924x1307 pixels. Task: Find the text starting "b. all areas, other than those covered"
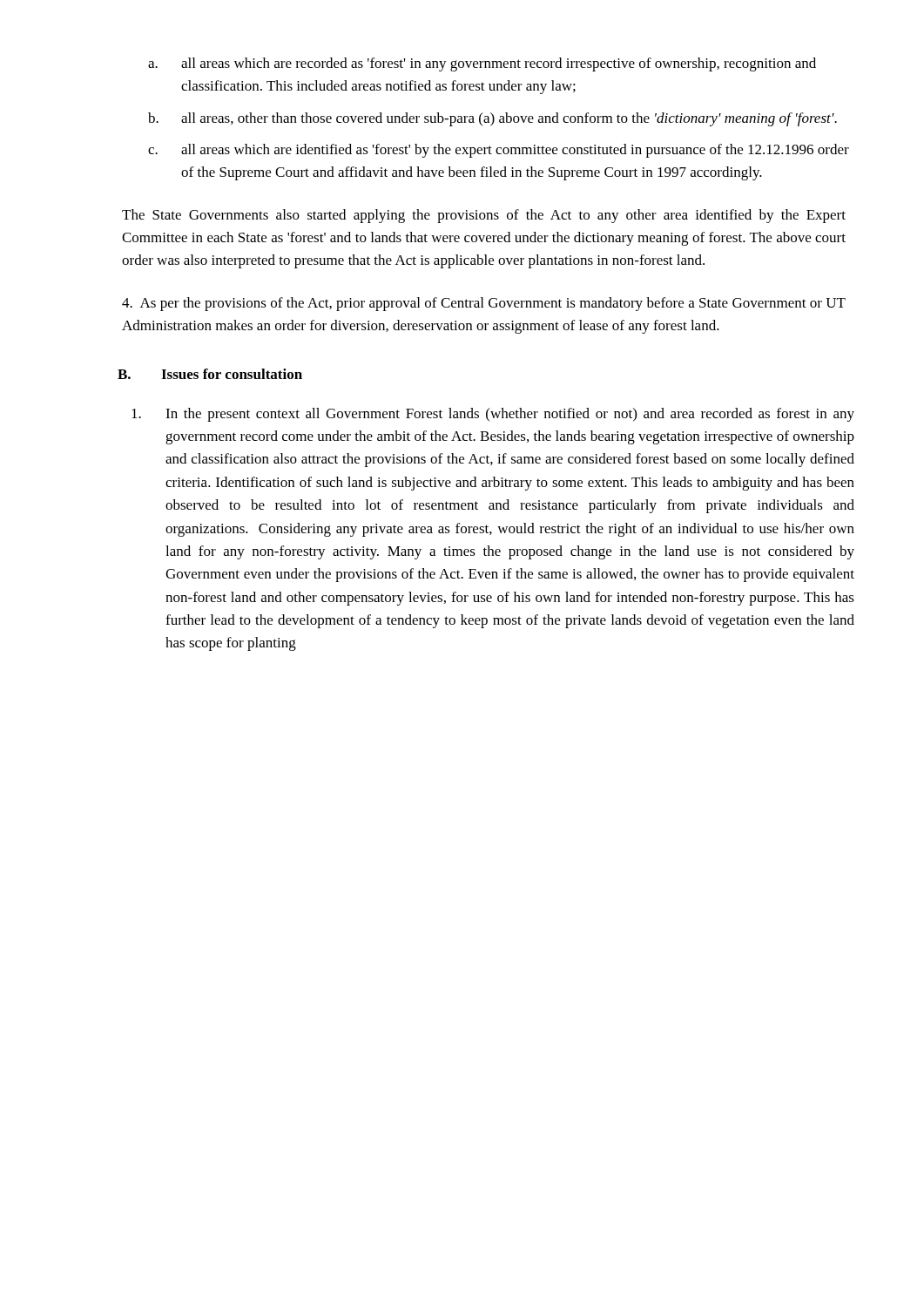[x=501, y=118]
